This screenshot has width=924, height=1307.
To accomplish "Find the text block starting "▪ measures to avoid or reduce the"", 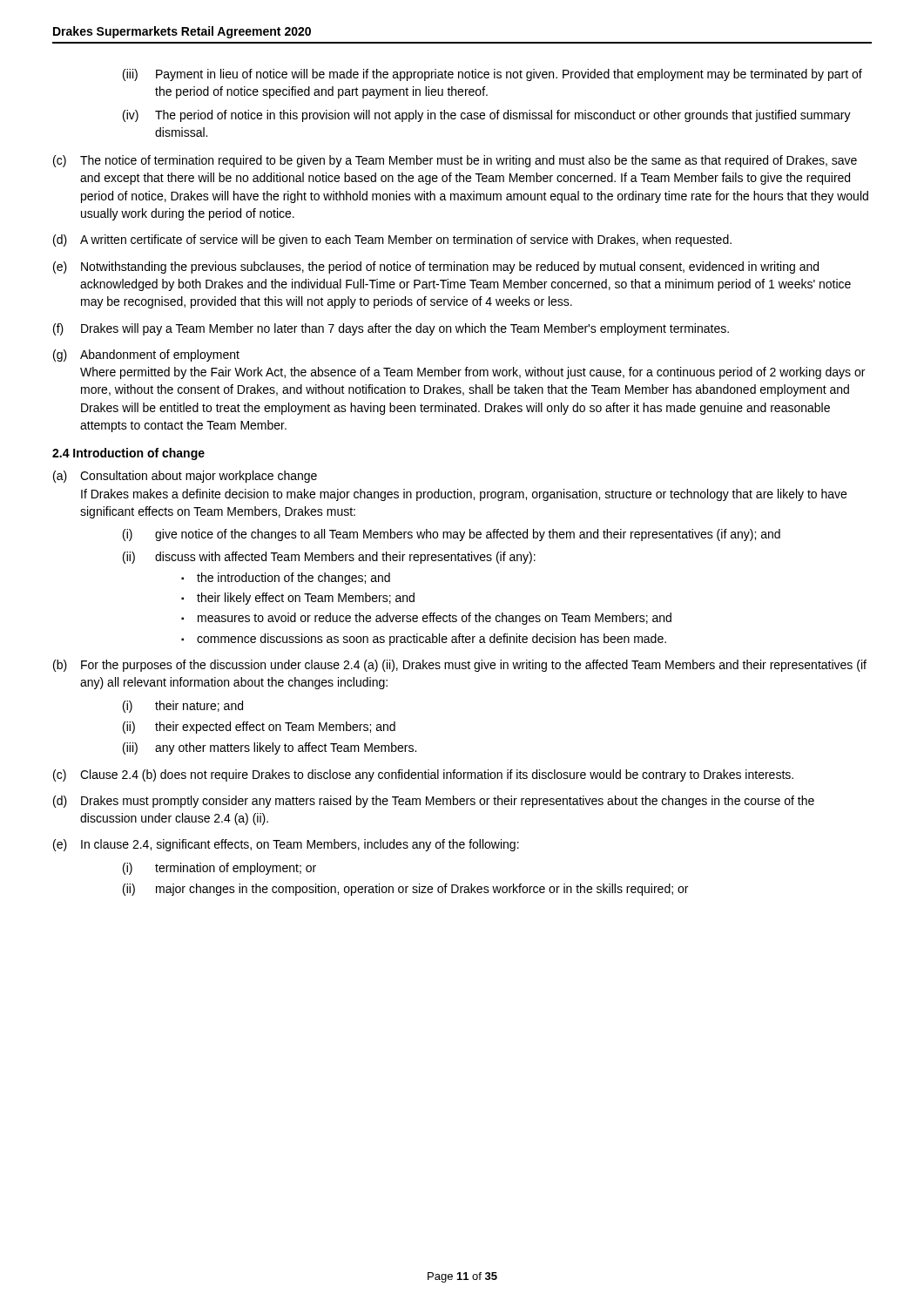I will (x=526, y=618).
